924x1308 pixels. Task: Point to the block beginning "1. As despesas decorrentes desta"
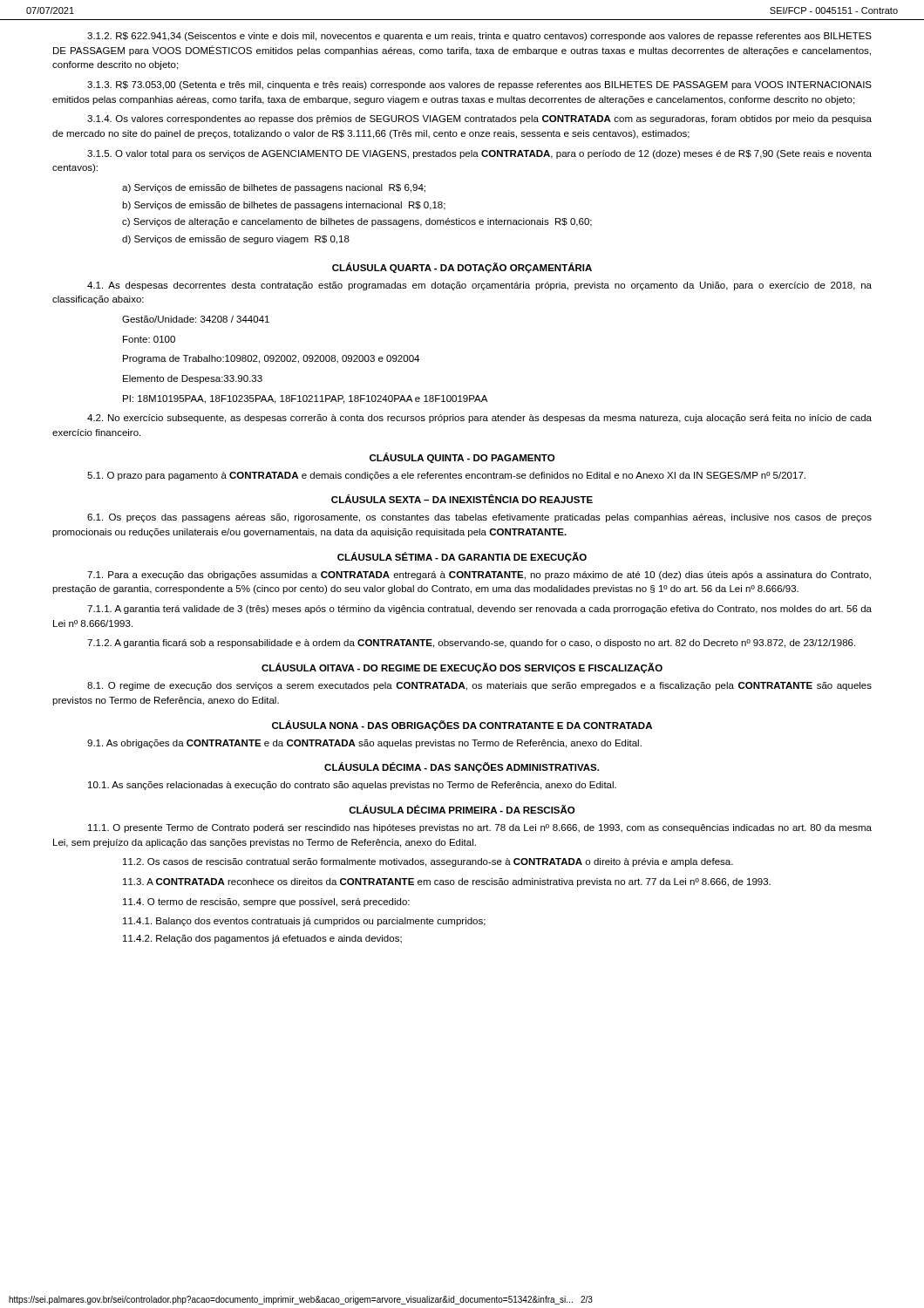(x=462, y=292)
